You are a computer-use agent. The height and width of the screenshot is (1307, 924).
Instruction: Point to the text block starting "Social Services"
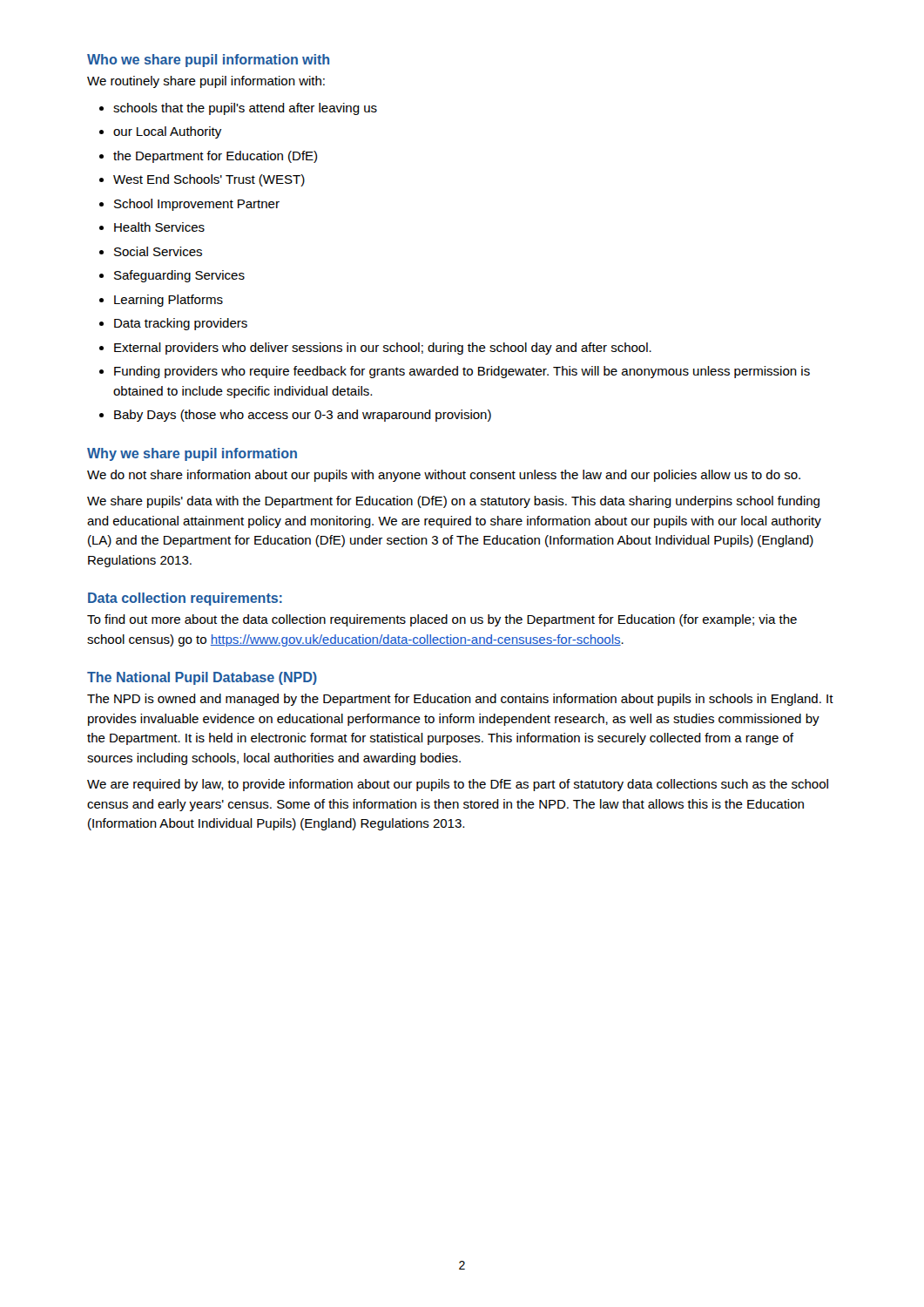[x=158, y=251]
